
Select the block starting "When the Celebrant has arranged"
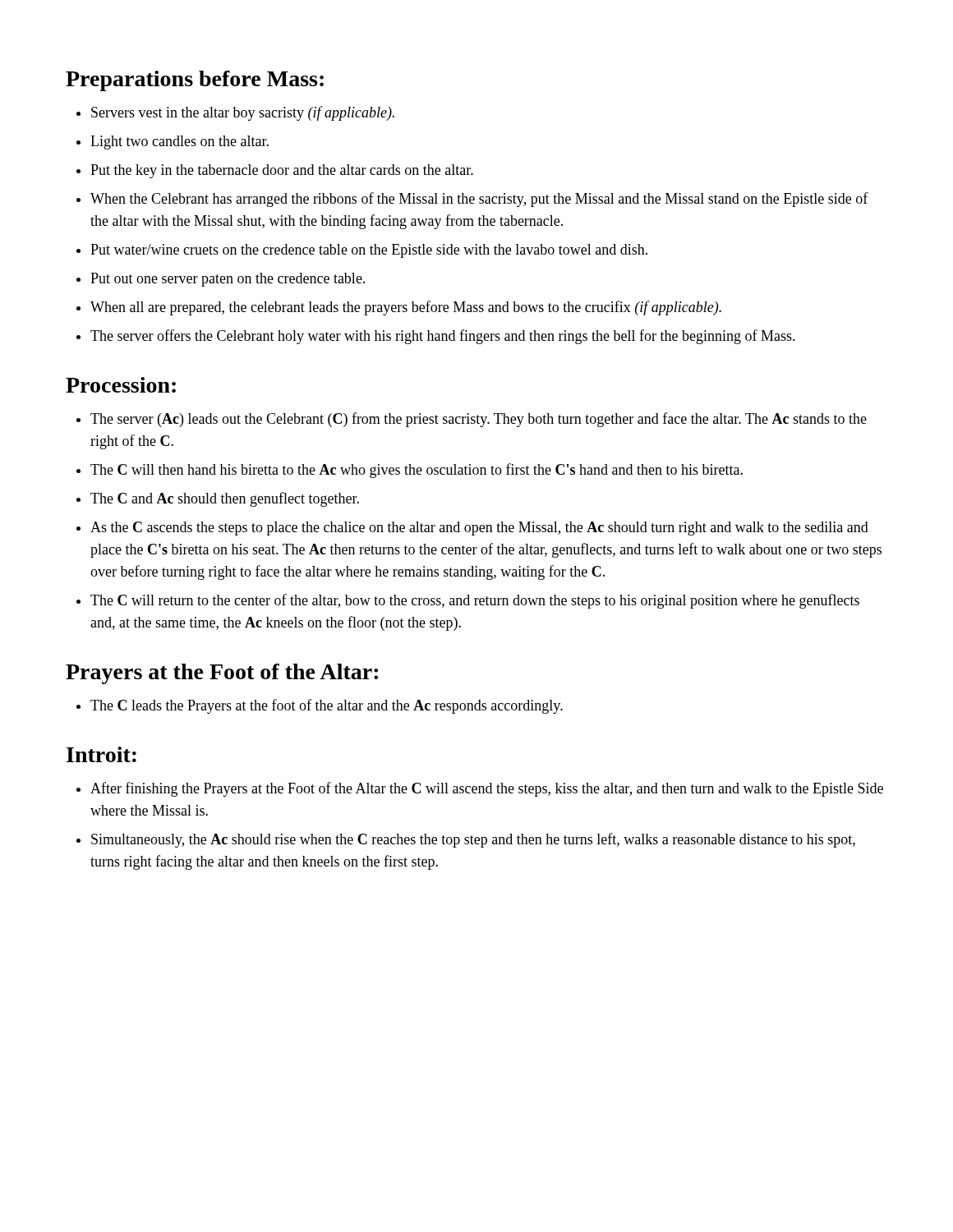click(479, 210)
